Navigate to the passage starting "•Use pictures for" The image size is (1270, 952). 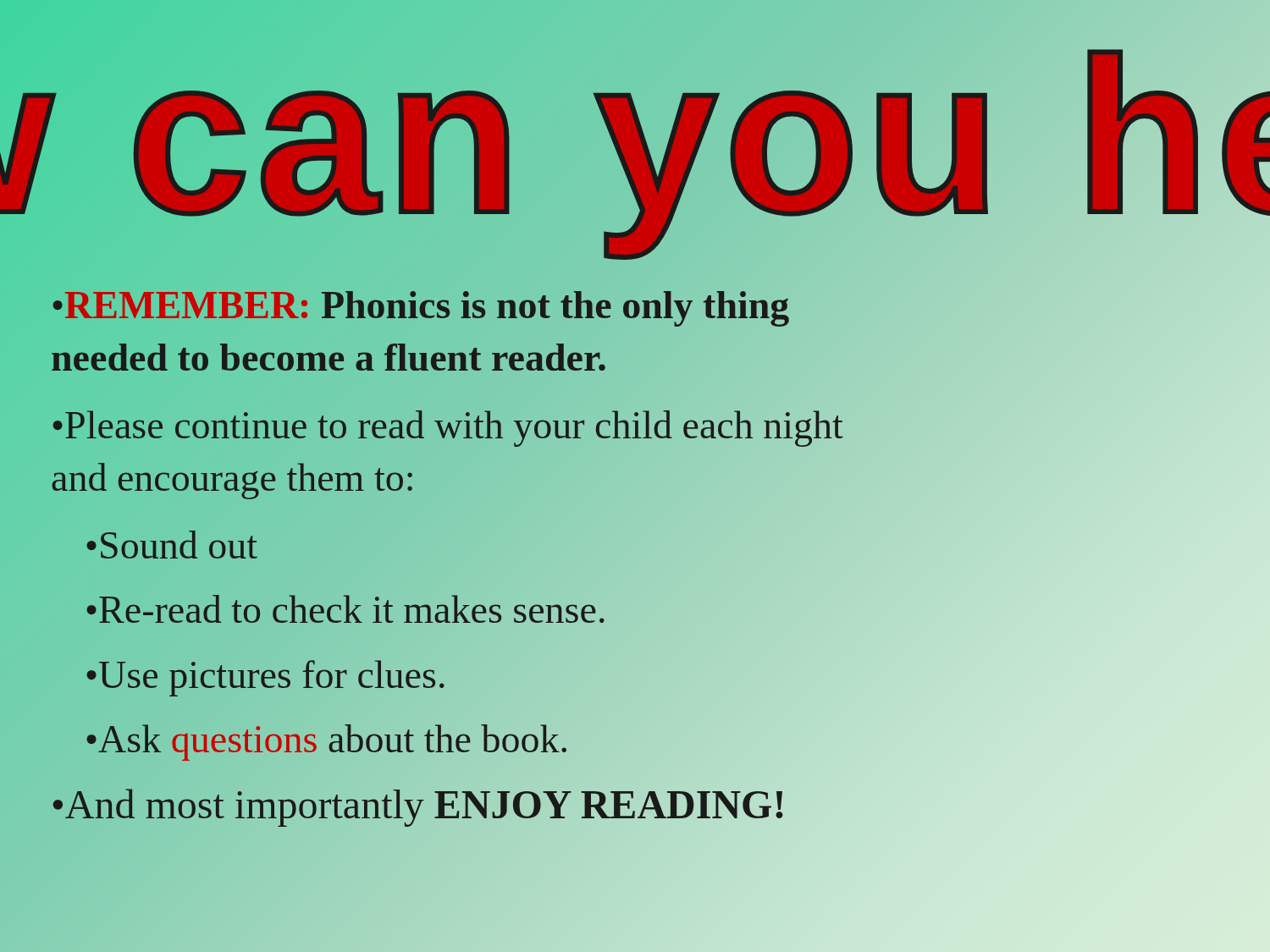(266, 674)
